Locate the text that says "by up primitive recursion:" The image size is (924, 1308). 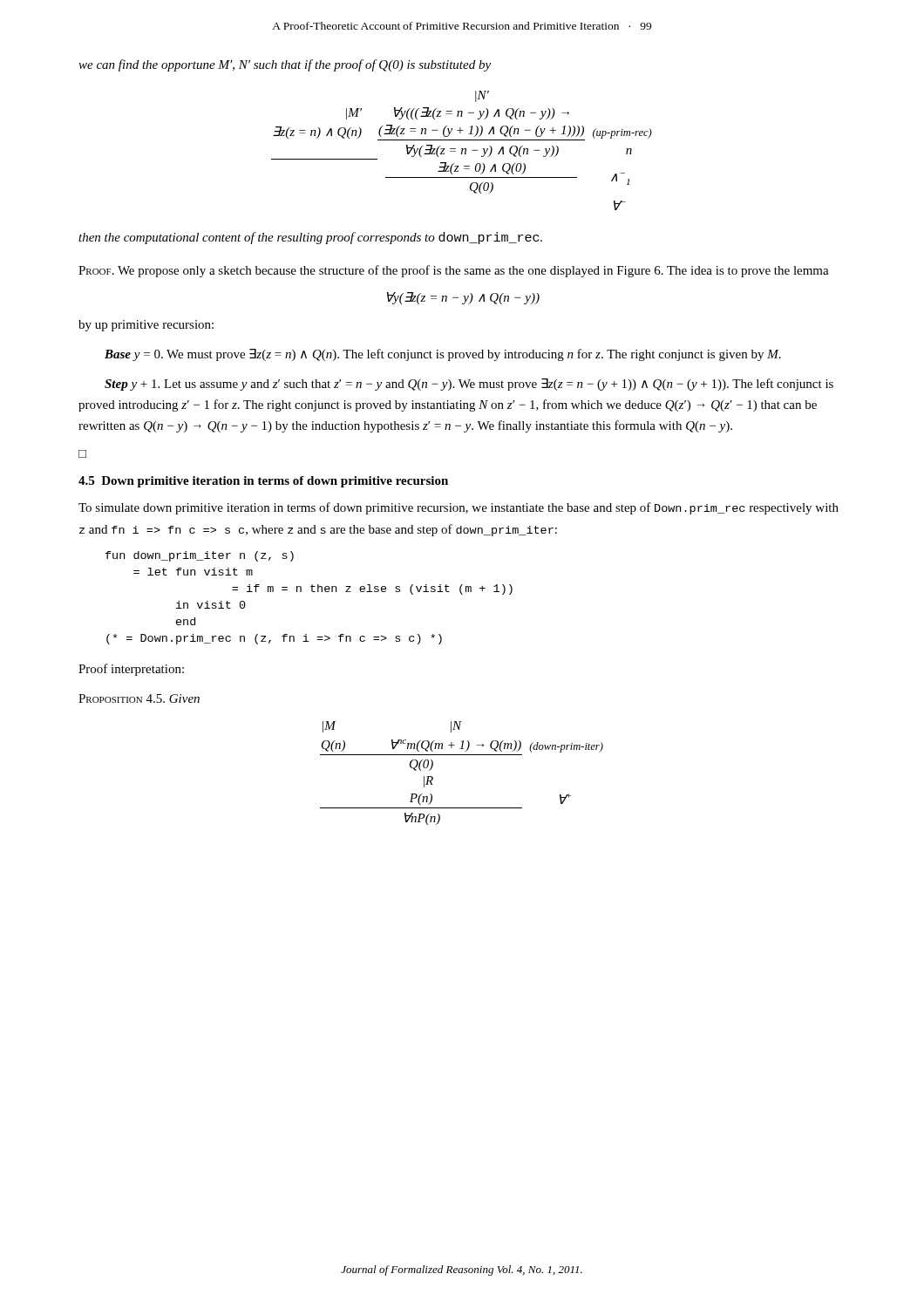coord(147,324)
